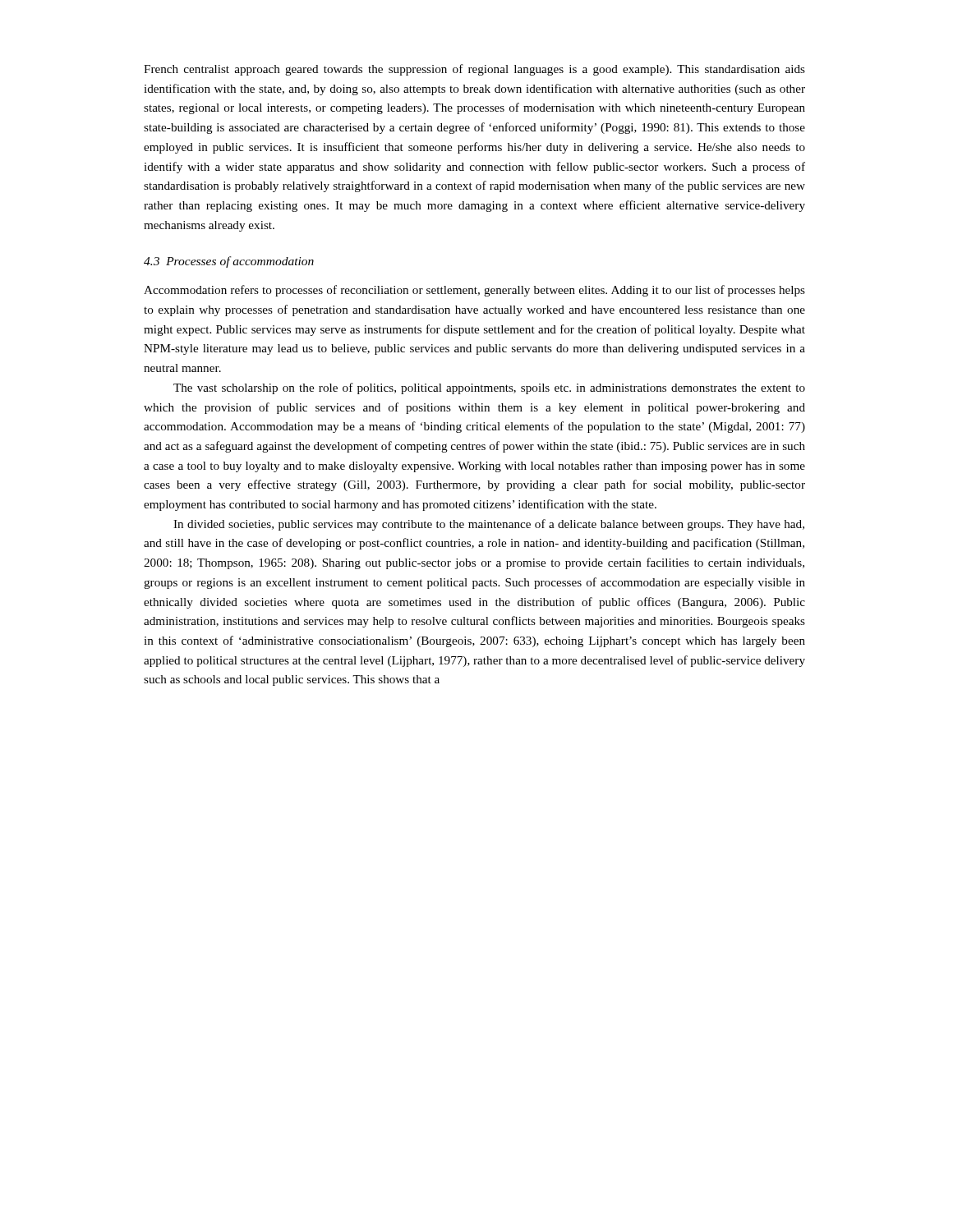Point to the text starting "The vast scholarship on the role of"

pyautogui.click(x=474, y=446)
